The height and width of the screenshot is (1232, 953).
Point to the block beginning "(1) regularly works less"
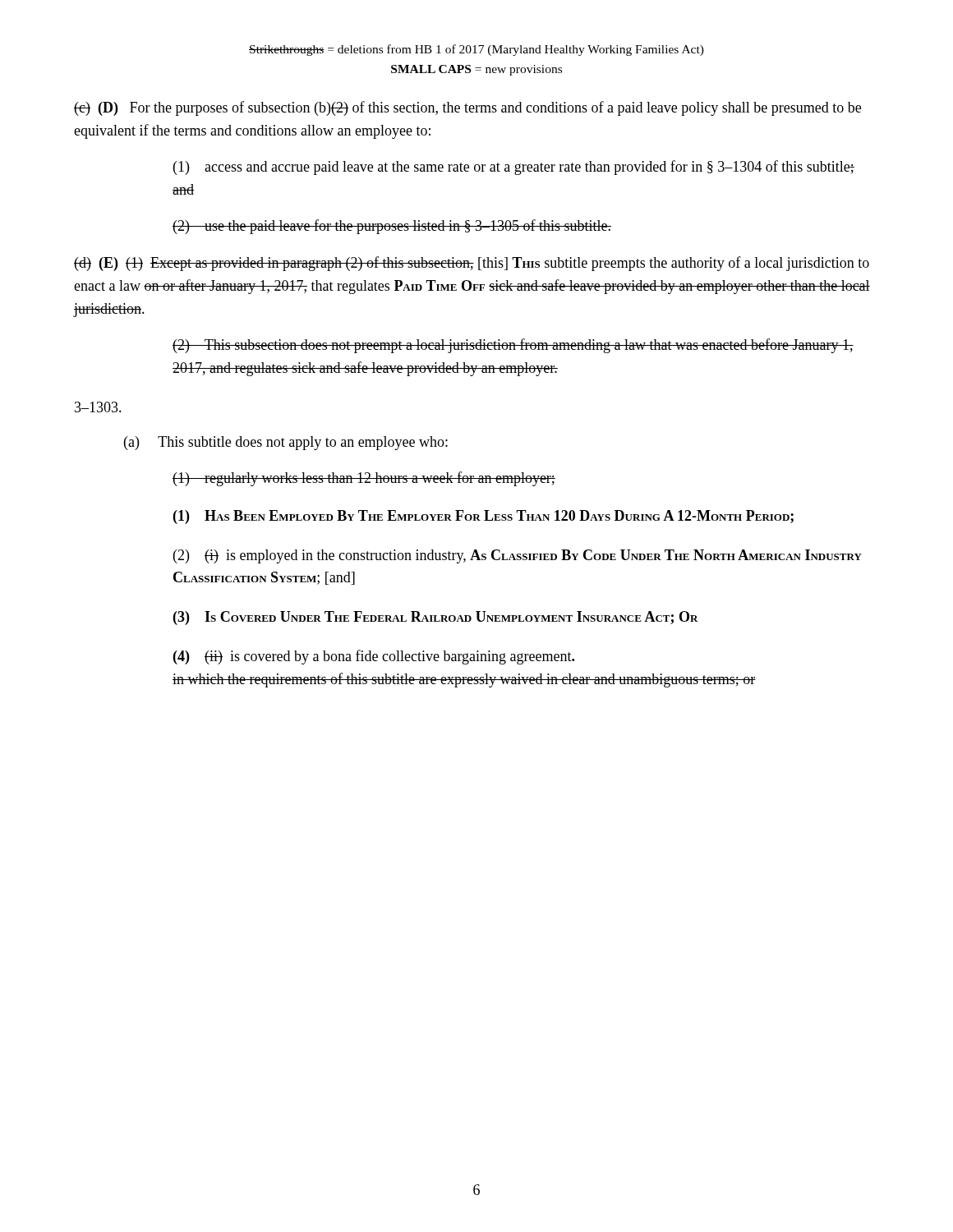364,478
